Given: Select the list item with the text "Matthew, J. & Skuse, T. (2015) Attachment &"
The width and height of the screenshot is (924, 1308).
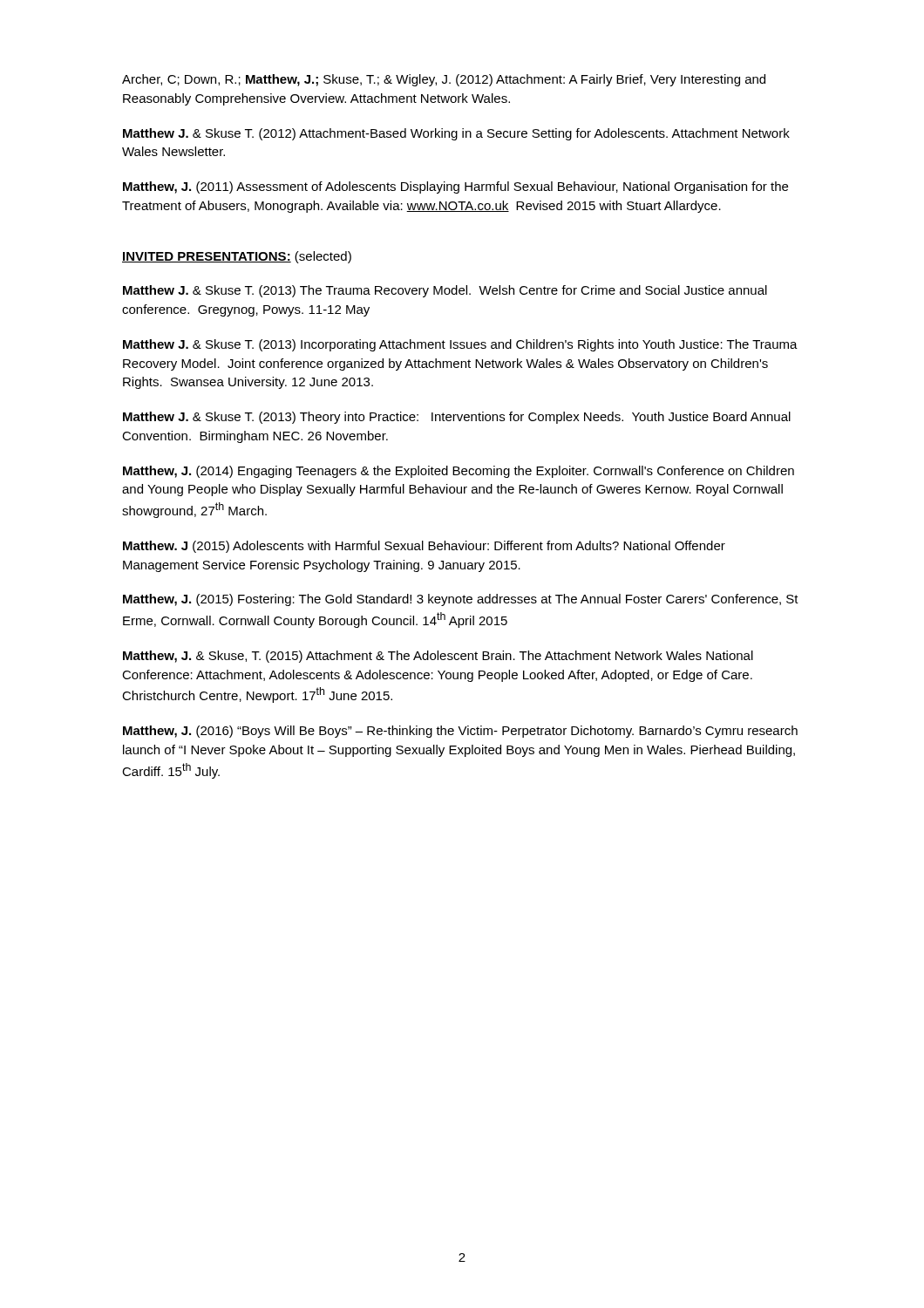Looking at the screenshot, I should [x=438, y=675].
